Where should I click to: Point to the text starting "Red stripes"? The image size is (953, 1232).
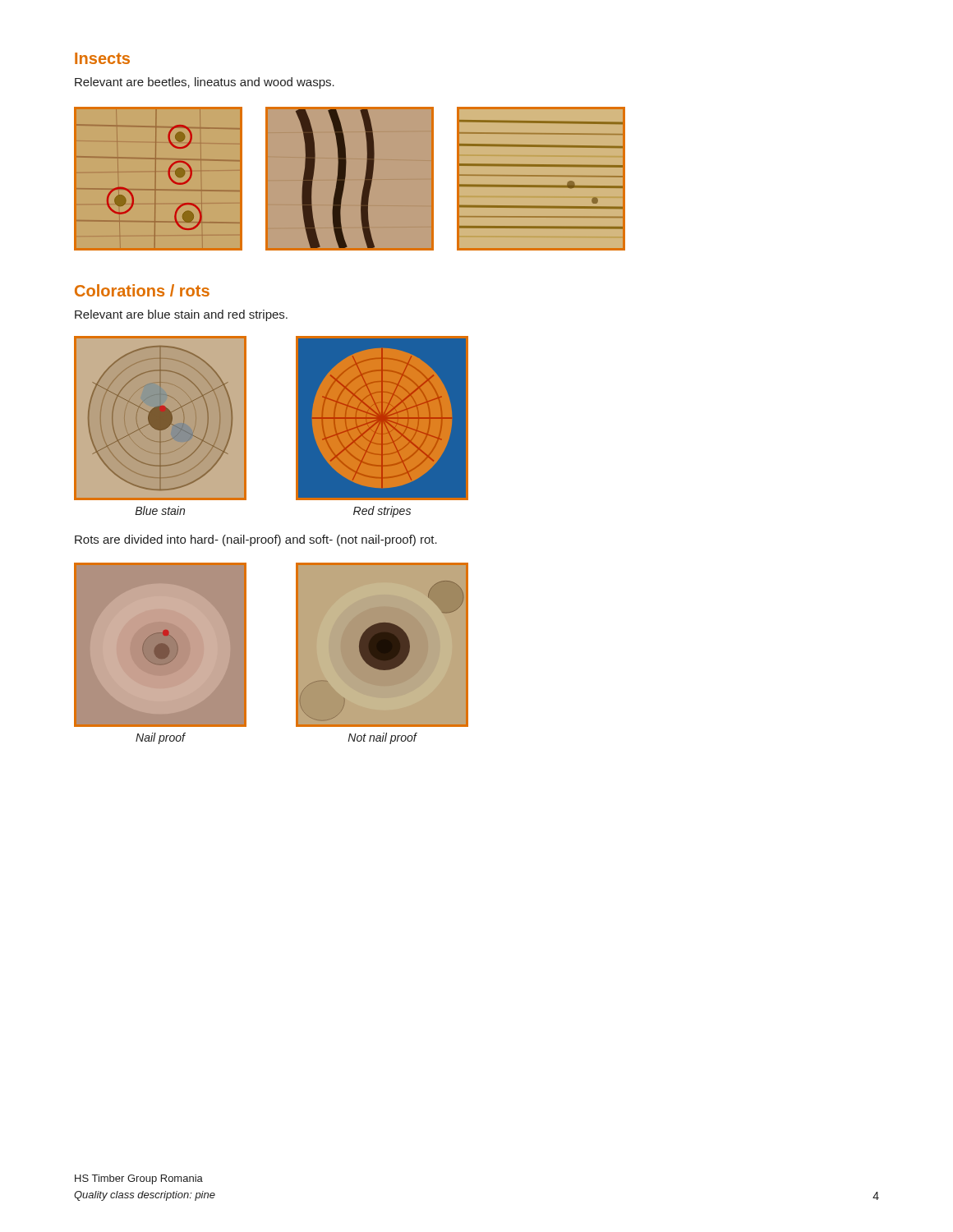tap(382, 511)
